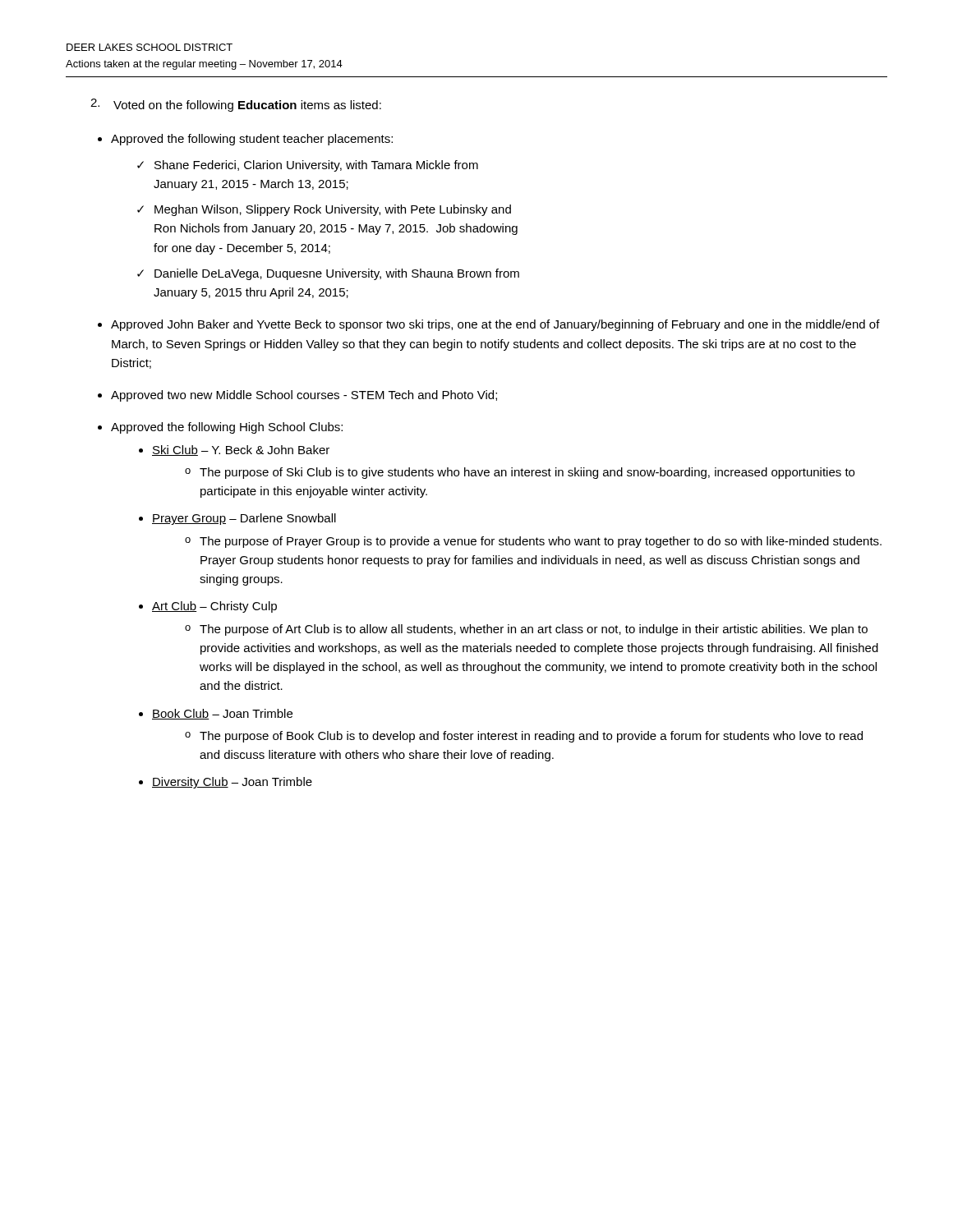This screenshot has width=953, height=1232.
Task: Select the element starting "Ski Club – Y. Beck & John"
Action: pyautogui.click(x=520, y=471)
